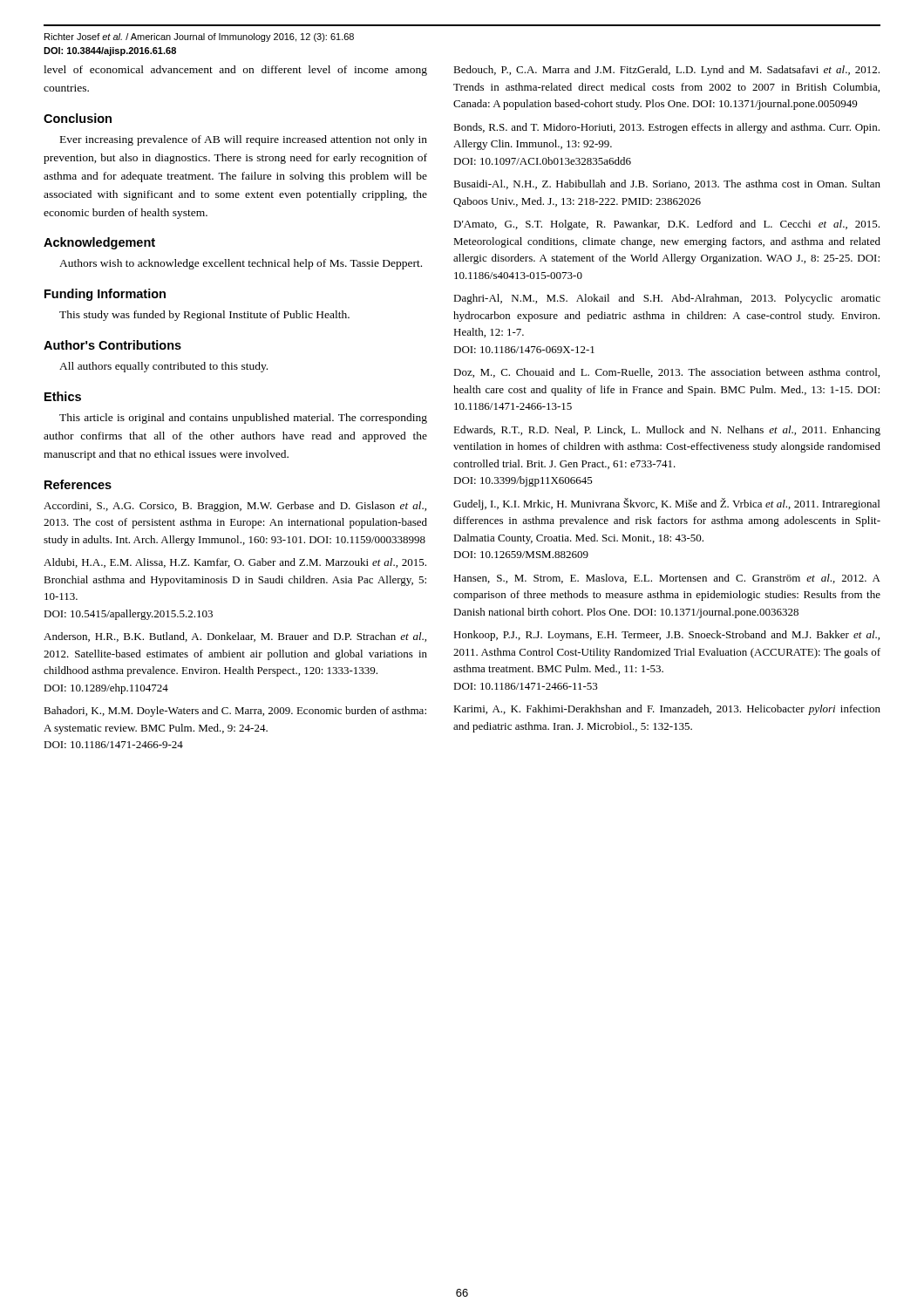This screenshot has height=1308, width=924.
Task: Find the passage starting "All authors equally contributed to this study."
Action: (x=164, y=366)
